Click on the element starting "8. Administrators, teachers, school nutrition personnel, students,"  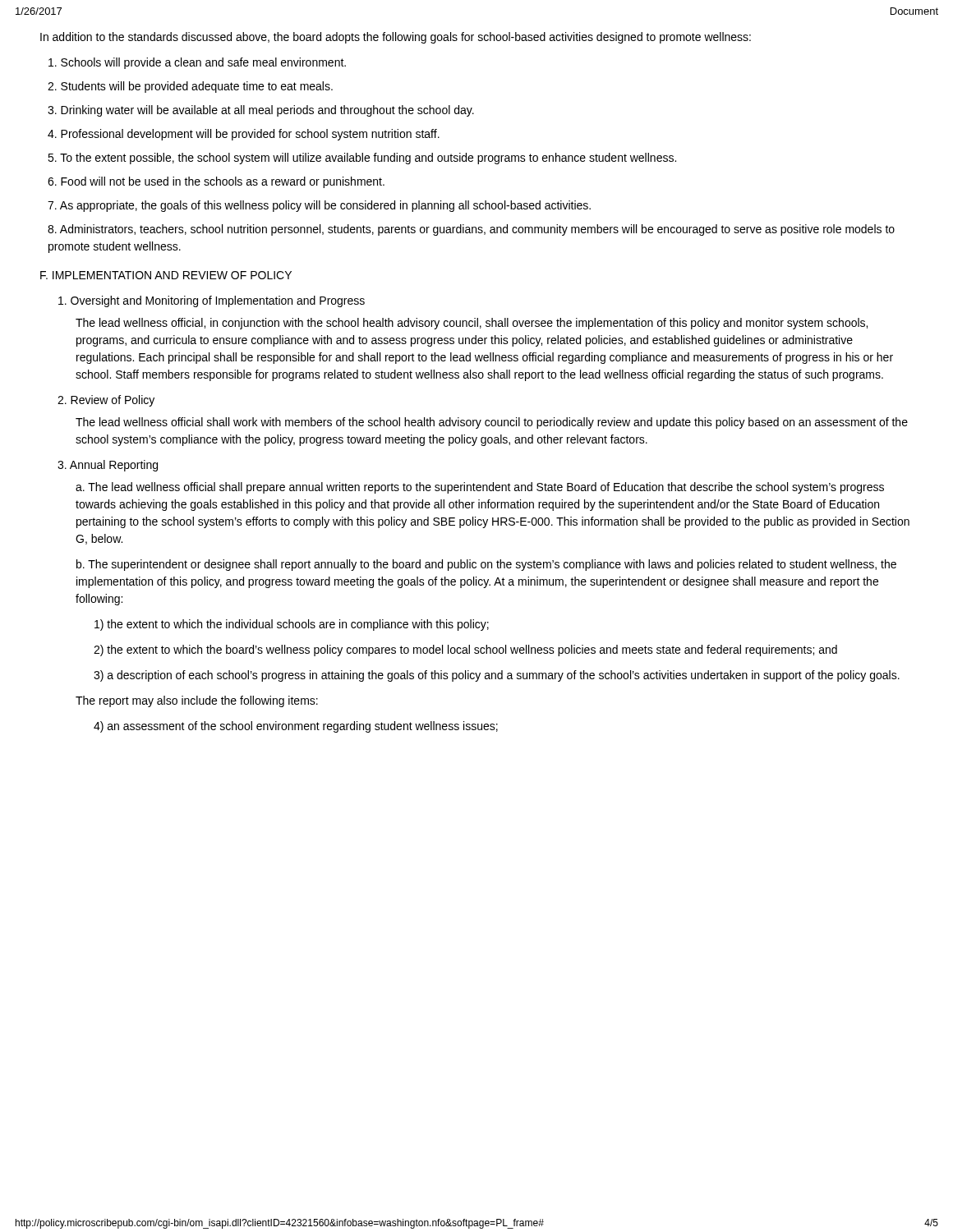(x=471, y=238)
